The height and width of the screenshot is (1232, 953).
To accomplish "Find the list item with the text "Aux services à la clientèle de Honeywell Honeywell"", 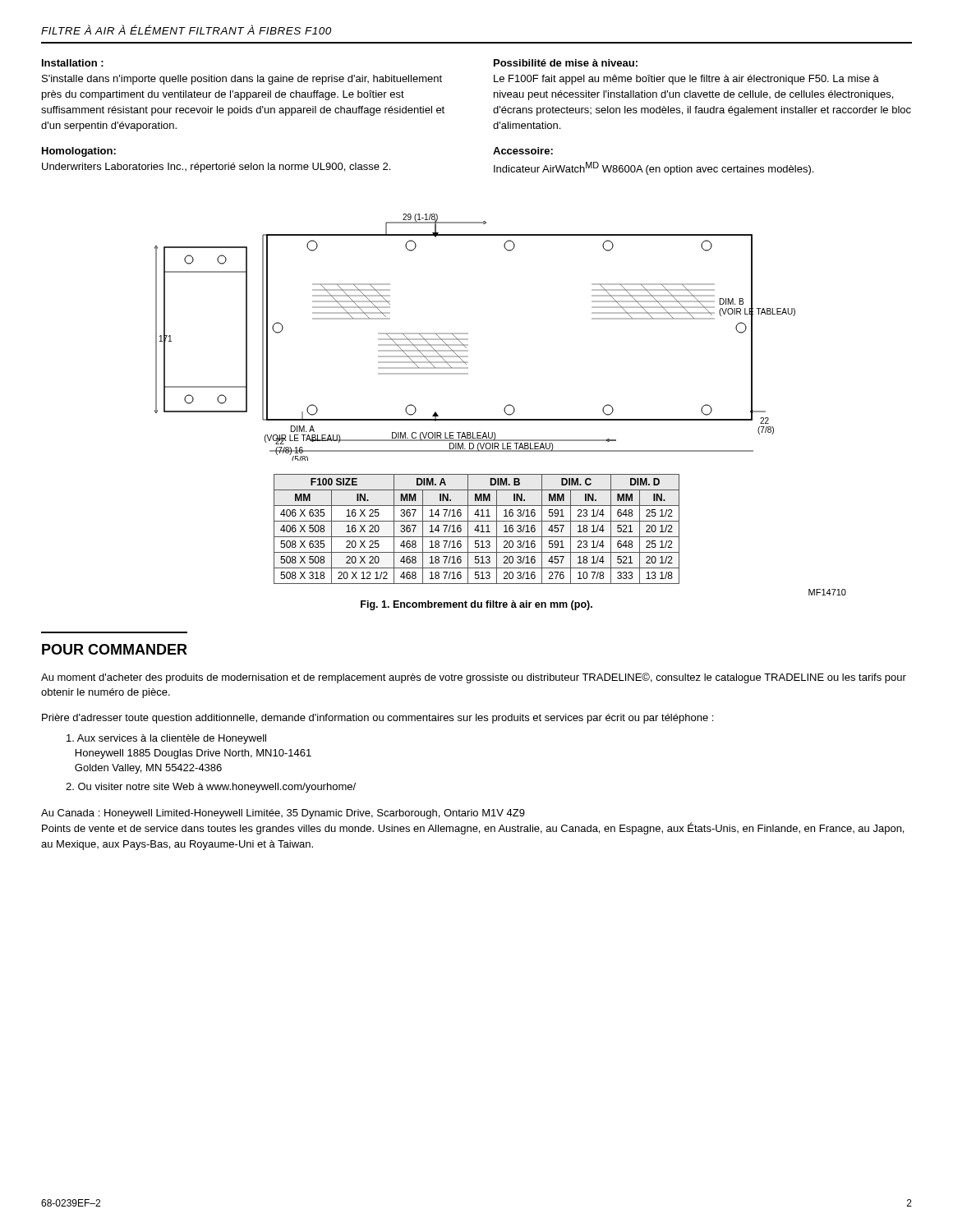I will pyautogui.click(x=189, y=753).
